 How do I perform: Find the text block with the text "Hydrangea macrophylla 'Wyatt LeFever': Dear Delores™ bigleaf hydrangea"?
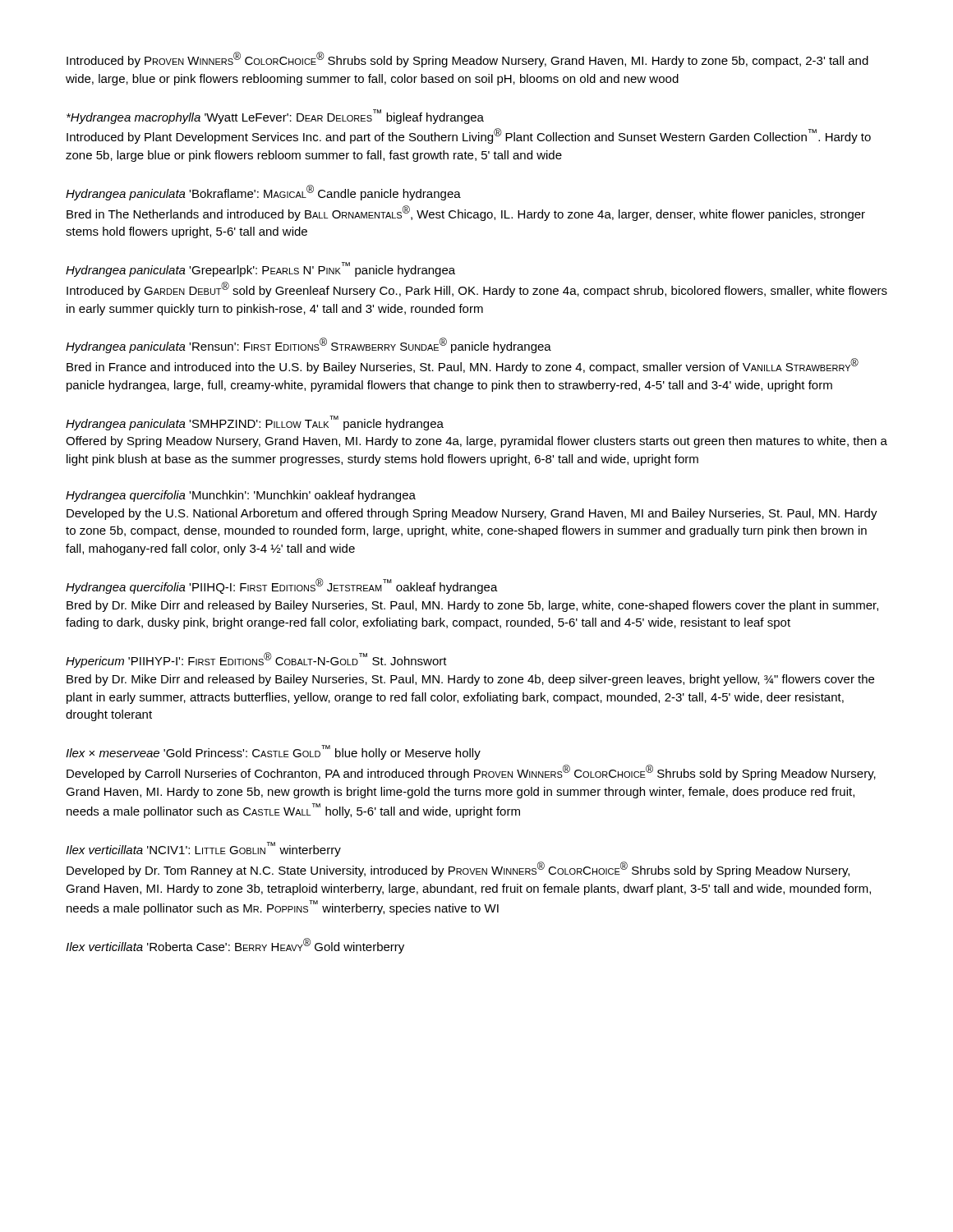tap(476, 135)
